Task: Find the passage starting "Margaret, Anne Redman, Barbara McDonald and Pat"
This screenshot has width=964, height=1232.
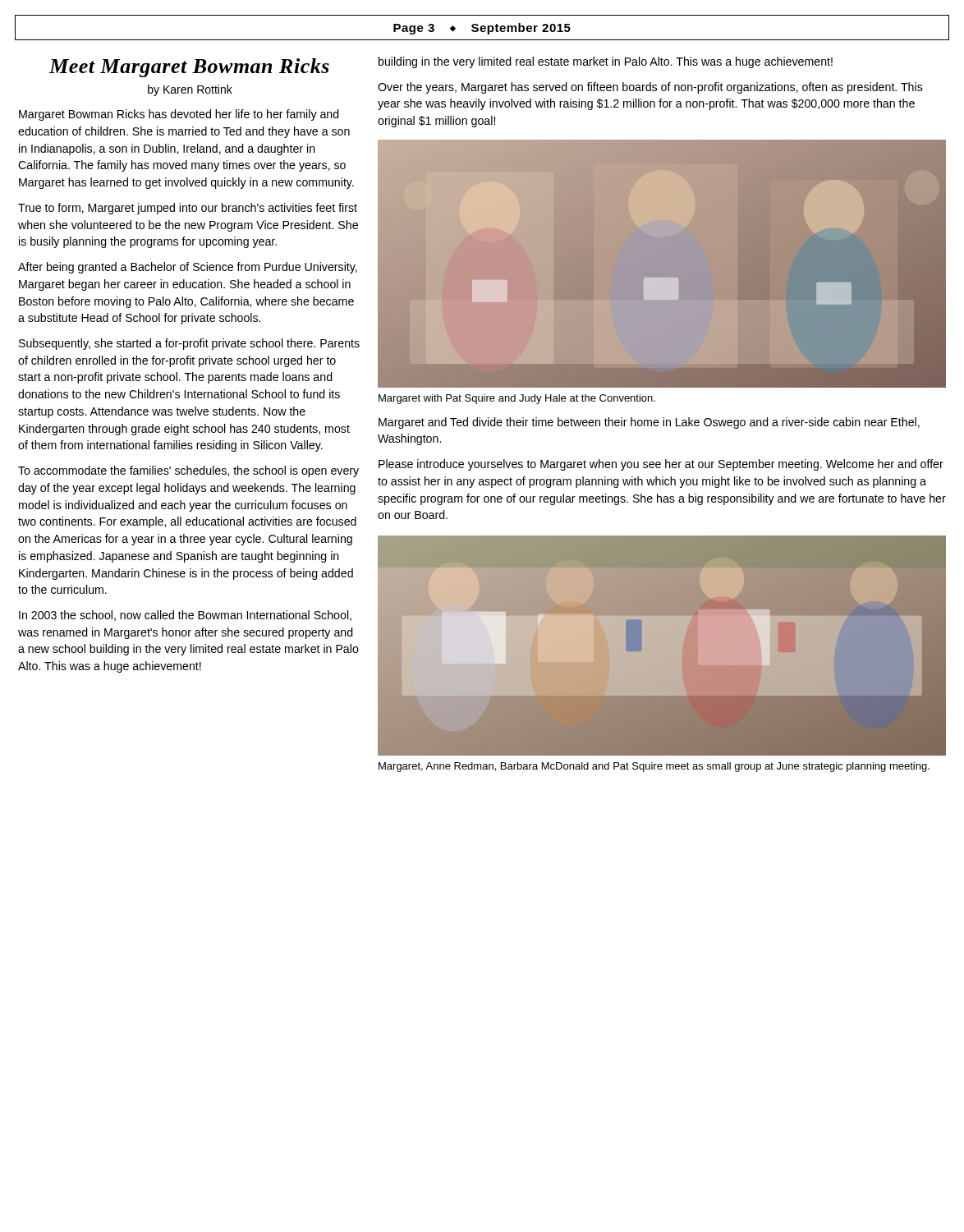Action: click(654, 766)
